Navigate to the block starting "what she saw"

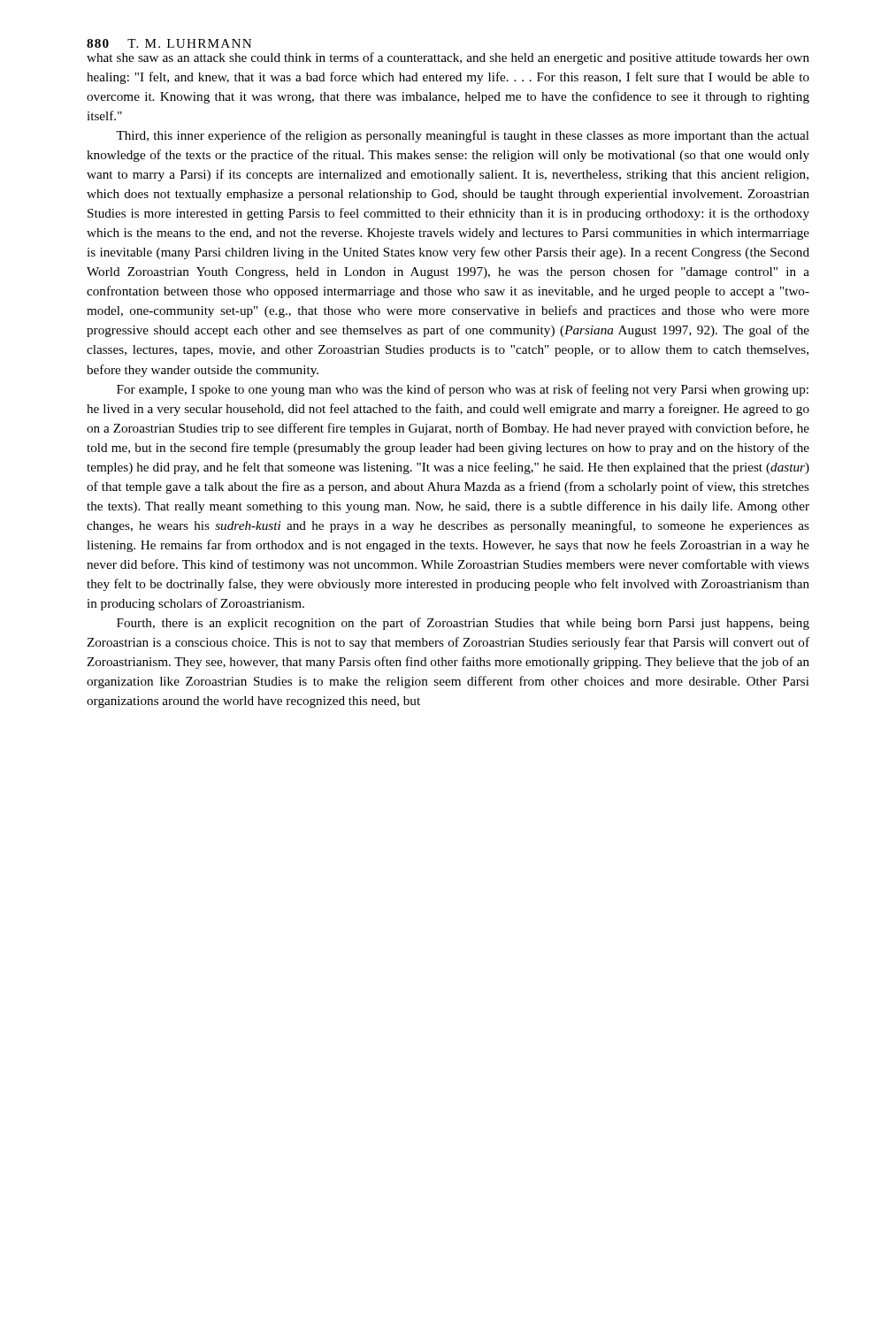[448, 87]
